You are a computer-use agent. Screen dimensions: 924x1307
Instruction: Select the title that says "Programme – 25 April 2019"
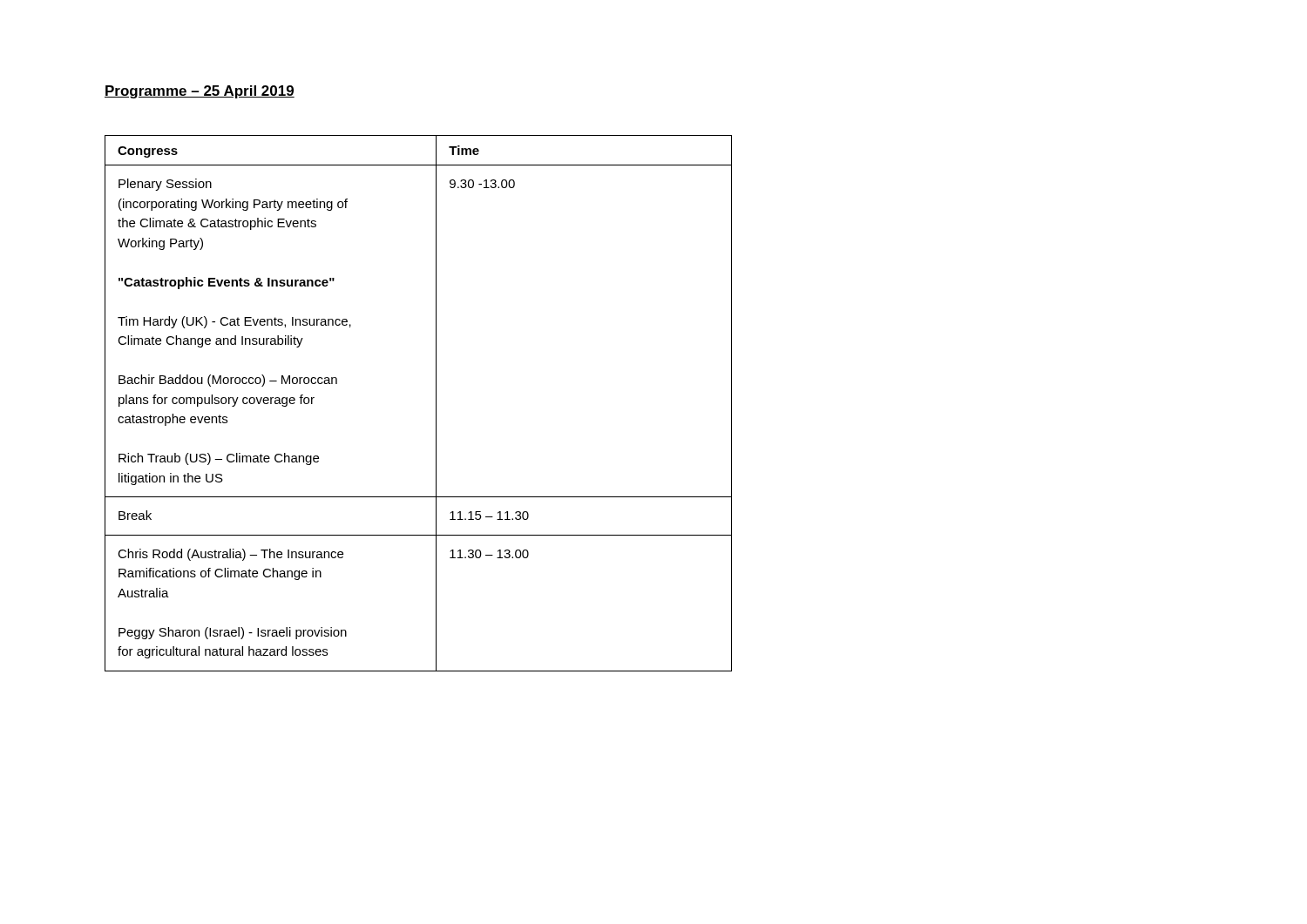[199, 91]
